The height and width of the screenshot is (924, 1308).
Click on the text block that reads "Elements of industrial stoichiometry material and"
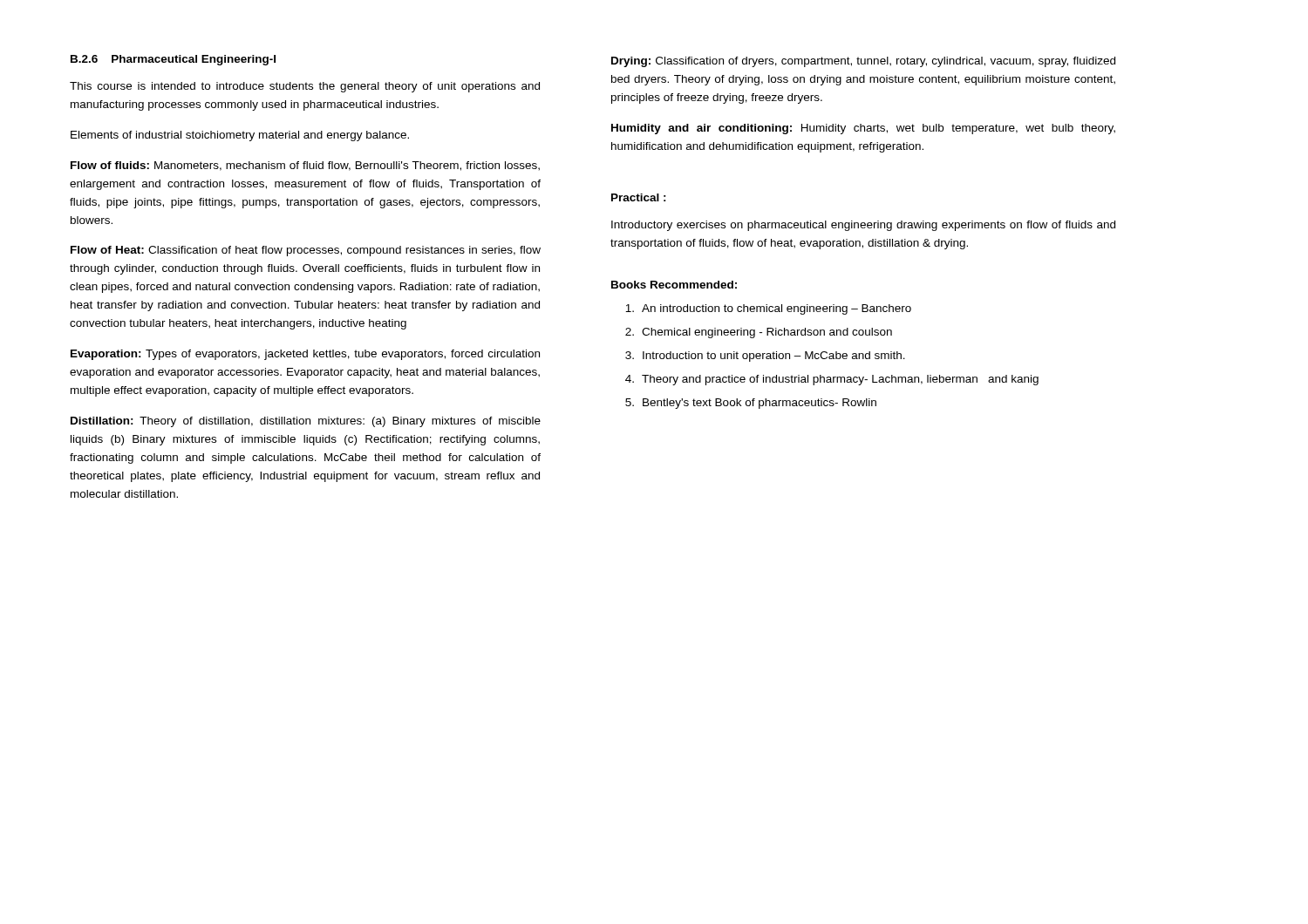coord(240,135)
